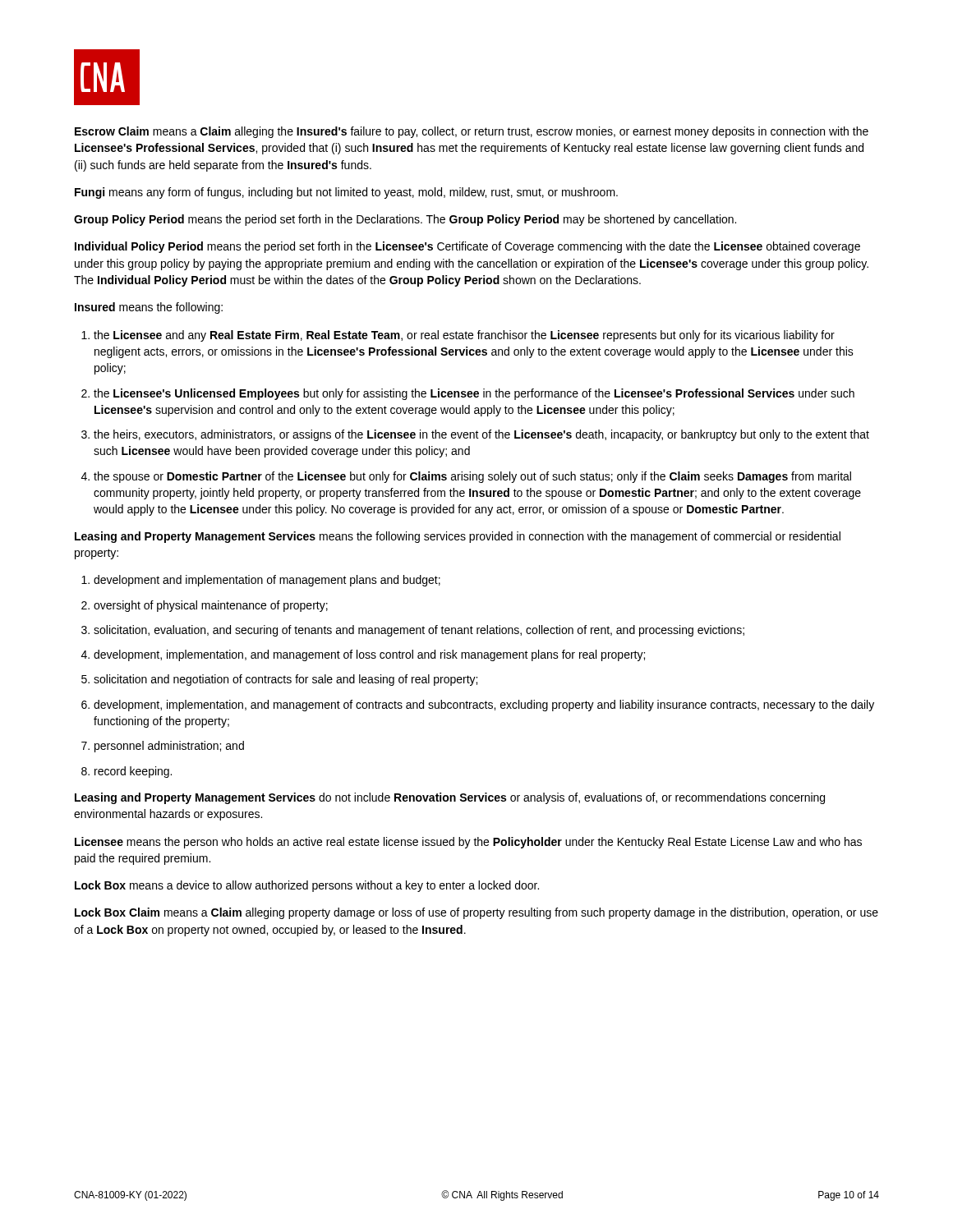Locate the text block with the text "Lock Box means a"

point(476,886)
